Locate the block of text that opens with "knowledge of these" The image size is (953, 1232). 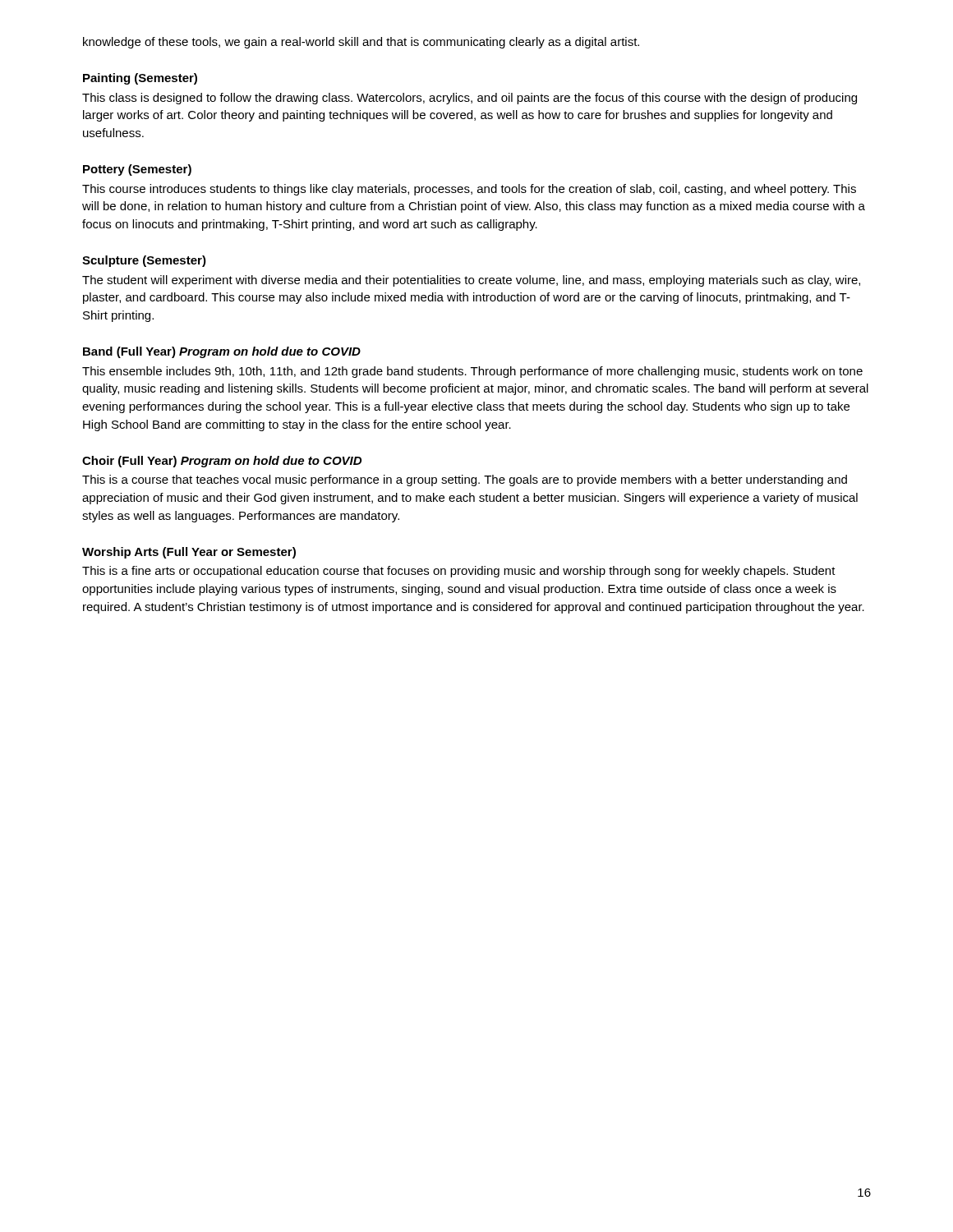pyautogui.click(x=361, y=41)
